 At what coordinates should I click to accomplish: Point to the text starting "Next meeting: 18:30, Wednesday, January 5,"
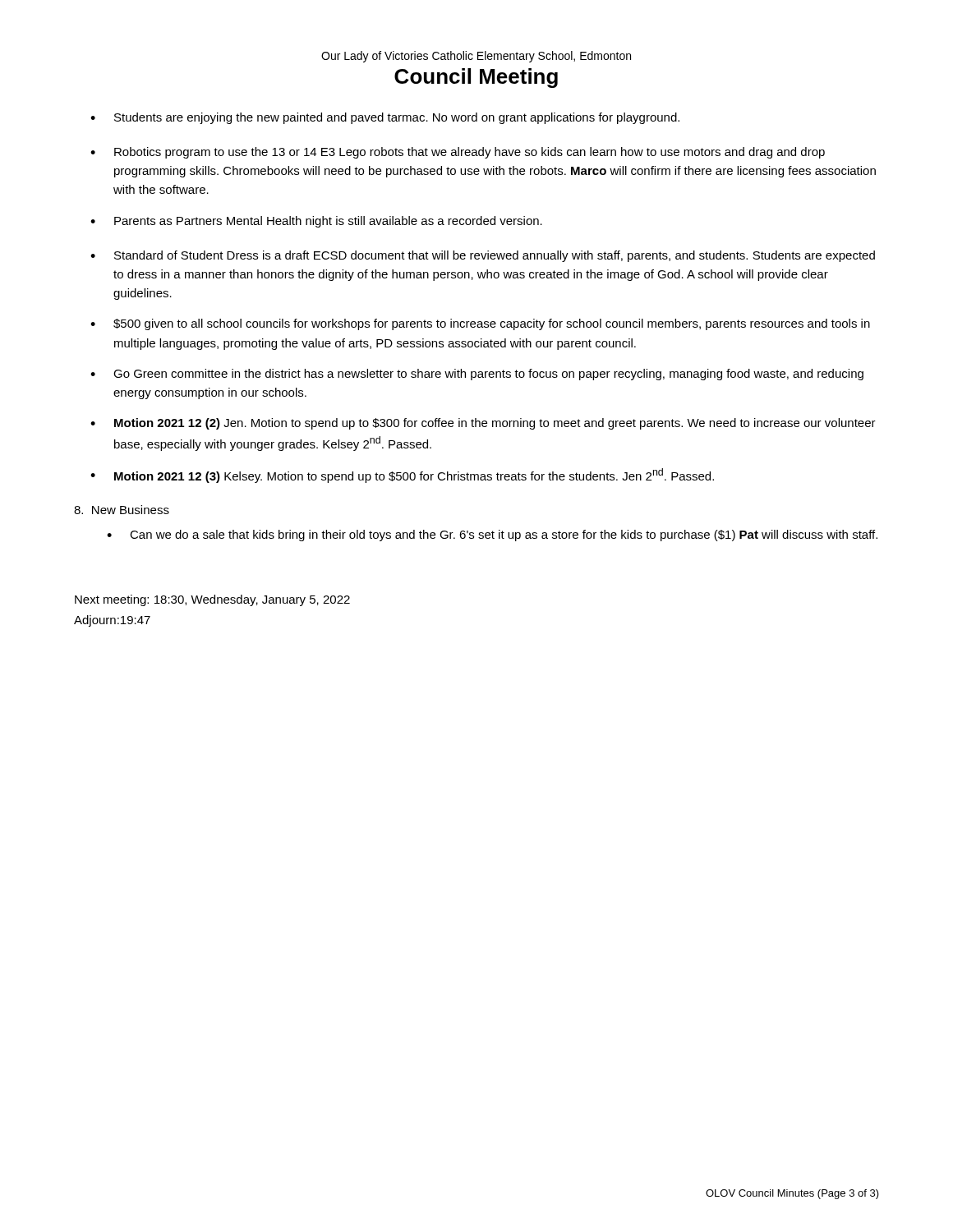click(212, 609)
